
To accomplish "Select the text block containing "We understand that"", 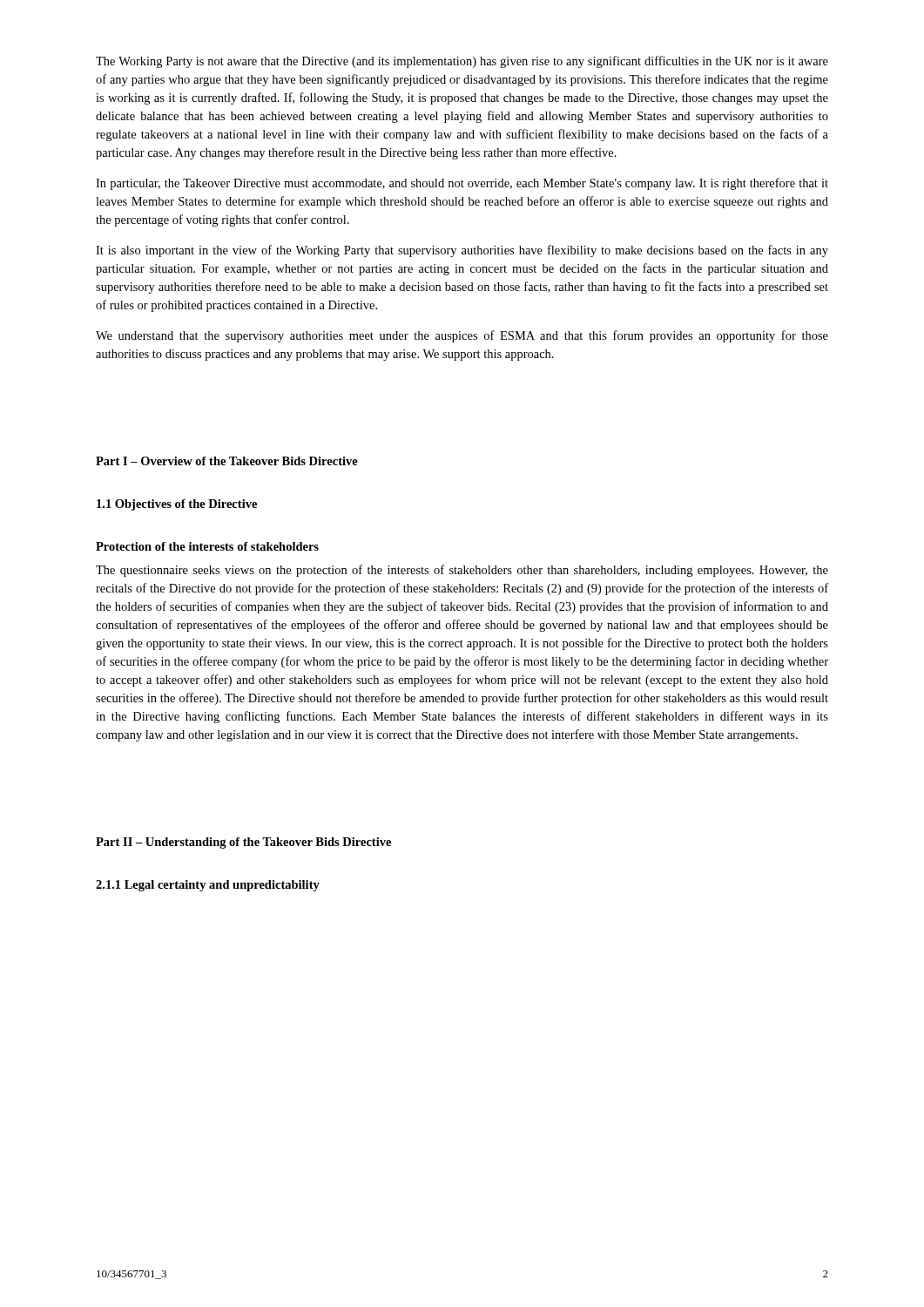I will click(462, 345).
